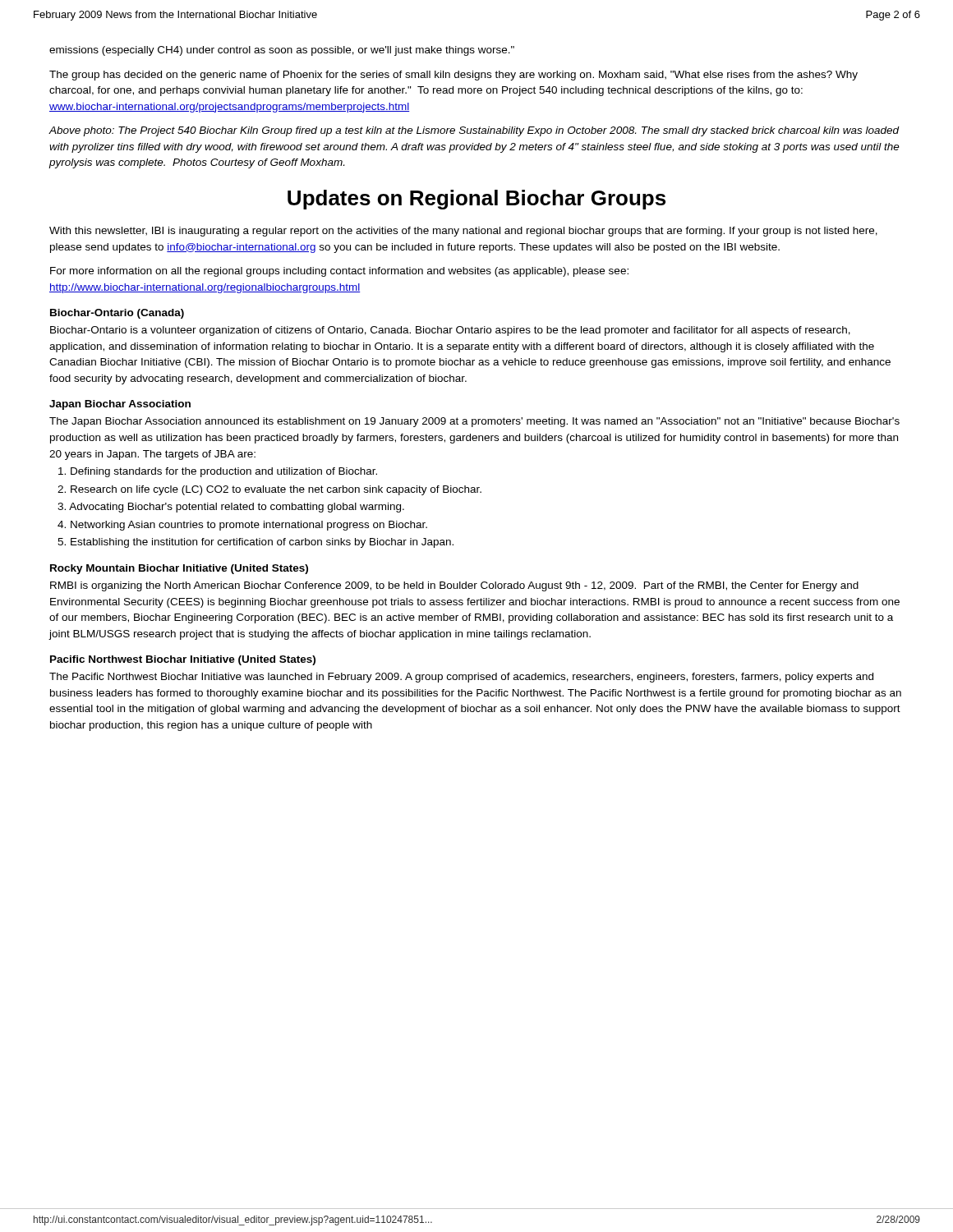Image resolution: width=953 pixels, height=1232 pixels.
Task: Where is the caption that starts "Above photo: The Project 540 Biochar Kiln"?
Action: tap(474, 146)
